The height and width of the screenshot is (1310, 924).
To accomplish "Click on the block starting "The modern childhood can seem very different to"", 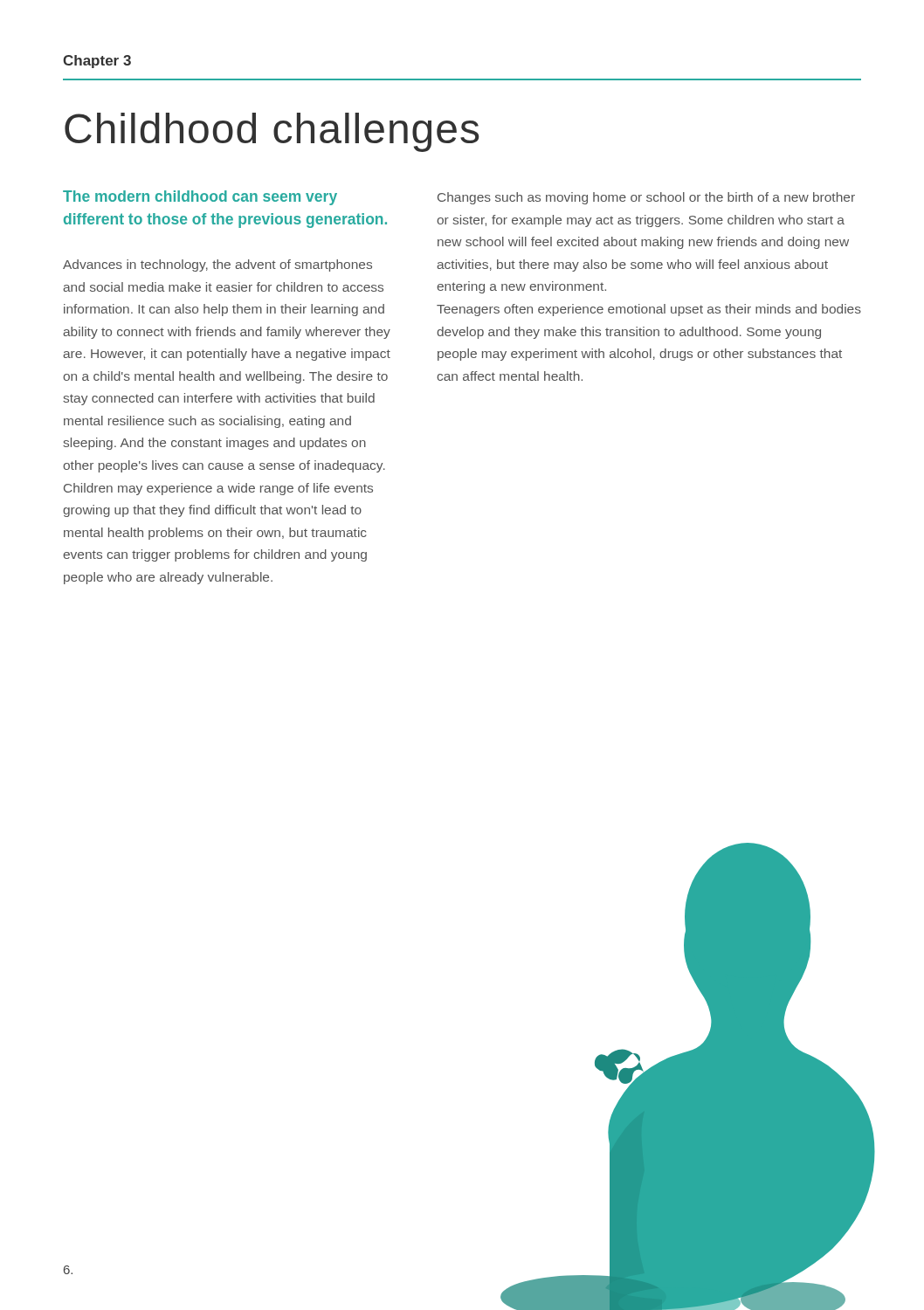I will 229,208.
